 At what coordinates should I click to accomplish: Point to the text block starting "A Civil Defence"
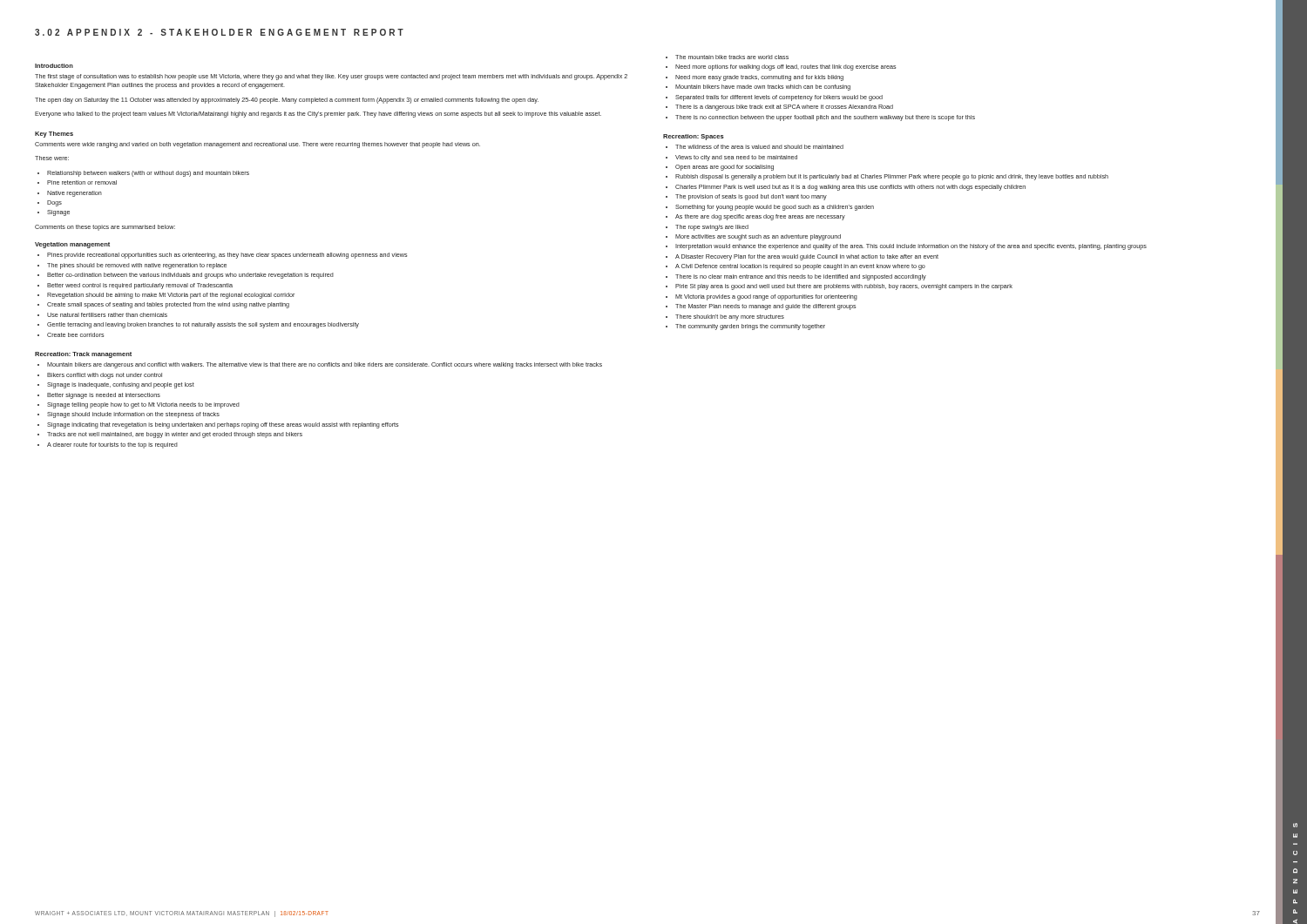800,266
